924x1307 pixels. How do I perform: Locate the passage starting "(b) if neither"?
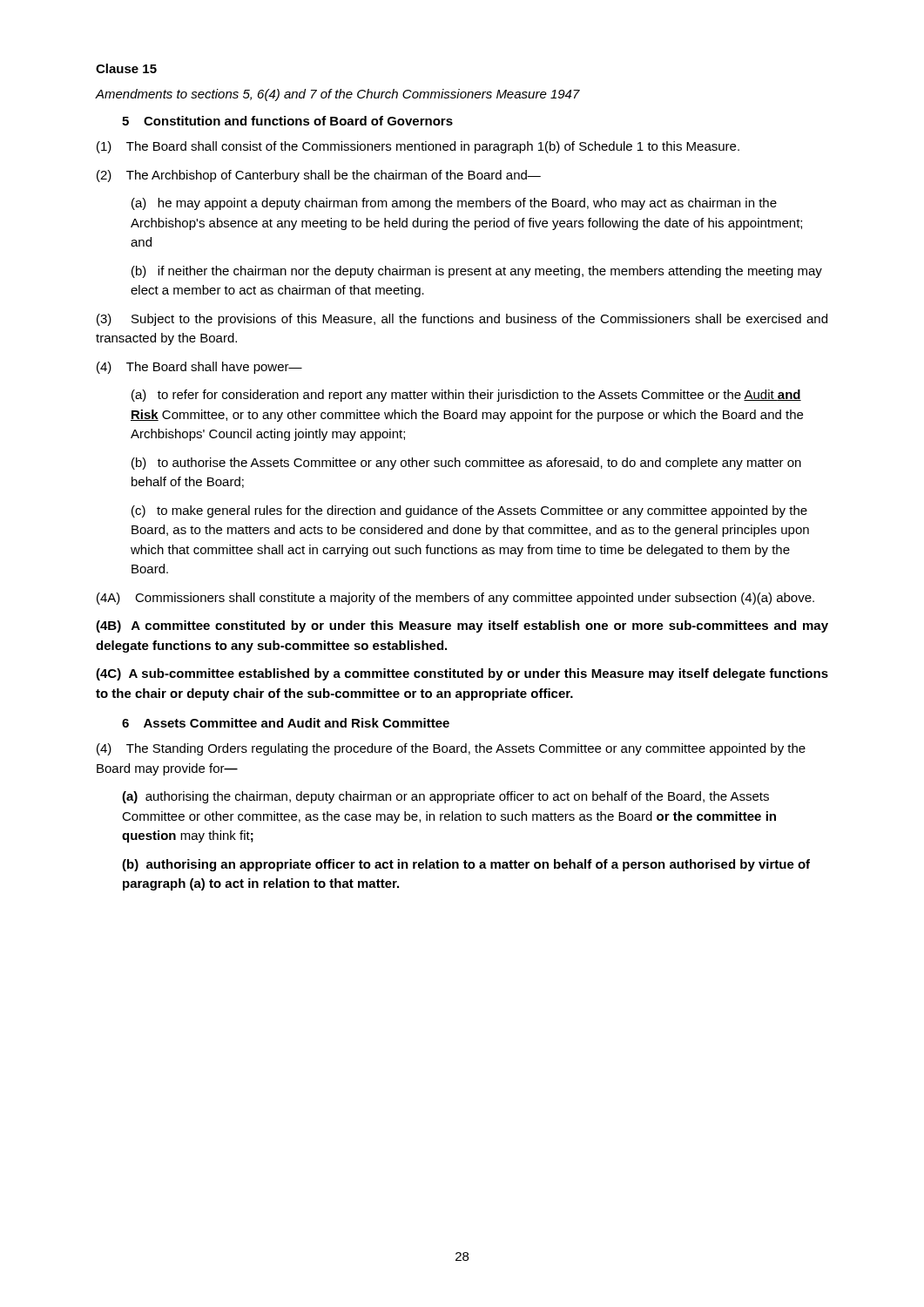[x=476, y=280]
